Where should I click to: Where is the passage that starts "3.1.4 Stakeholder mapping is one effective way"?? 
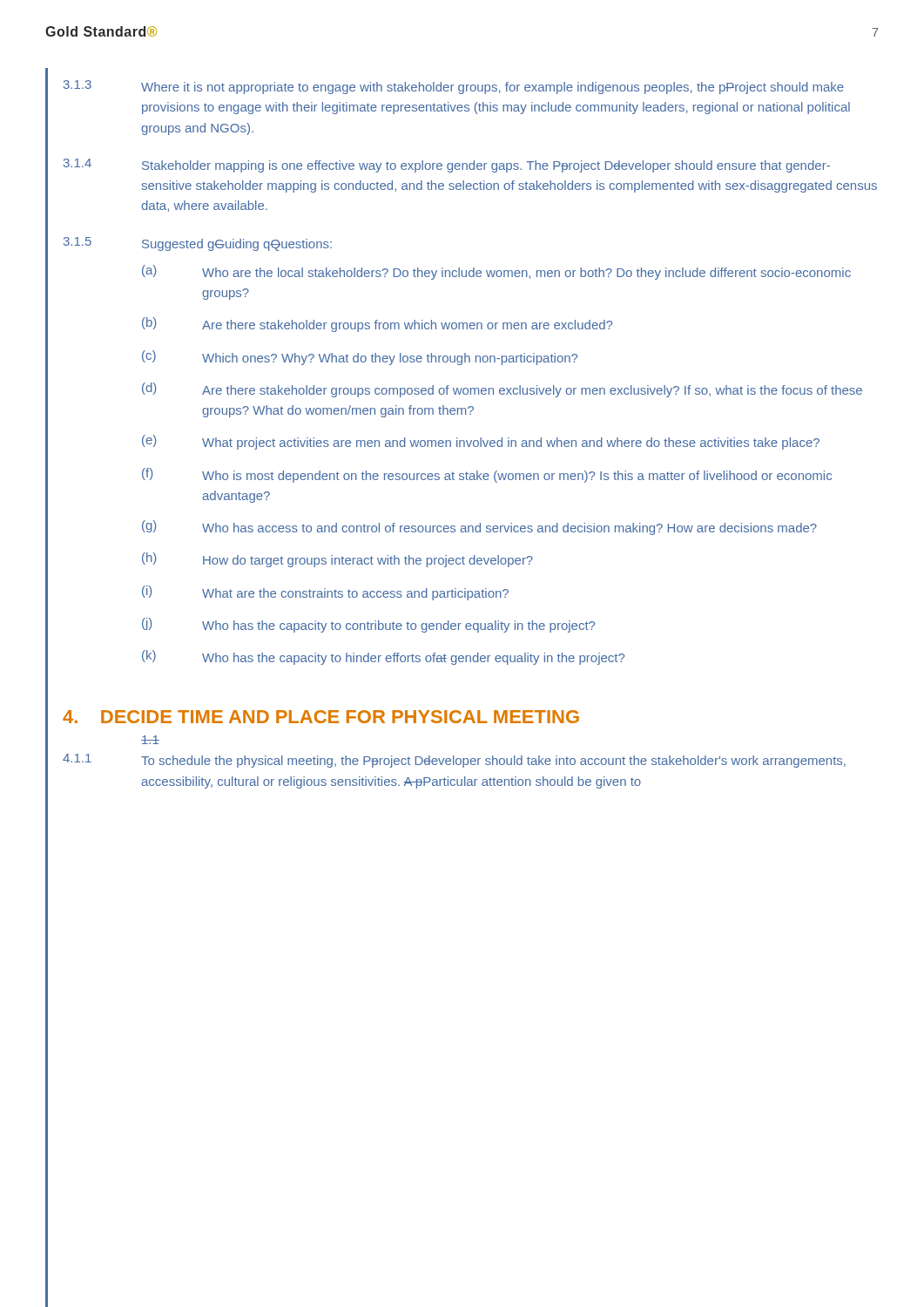[x=471, y=185]
